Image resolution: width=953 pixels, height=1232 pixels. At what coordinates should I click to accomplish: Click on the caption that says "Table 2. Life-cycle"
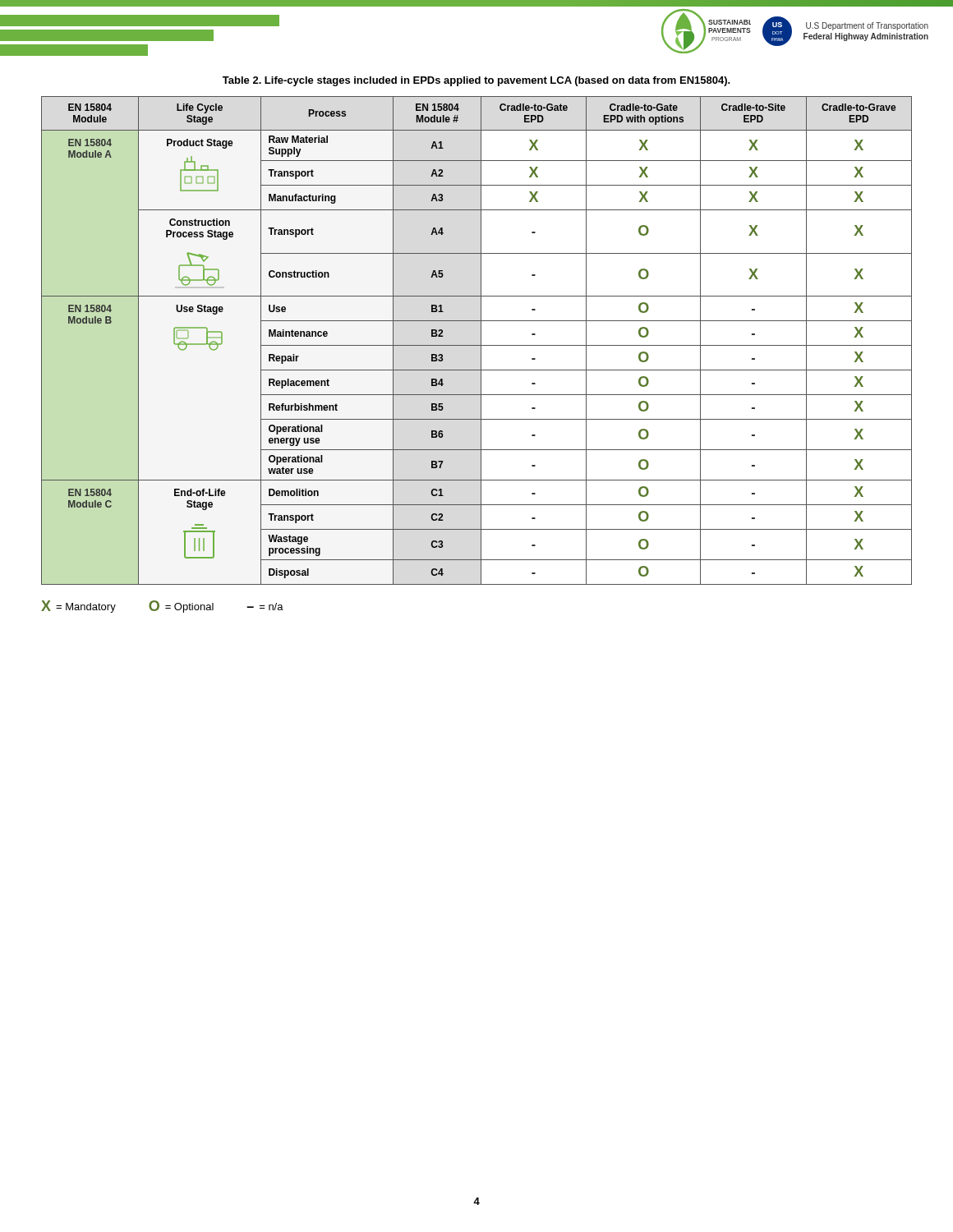[x=476, y=80]
